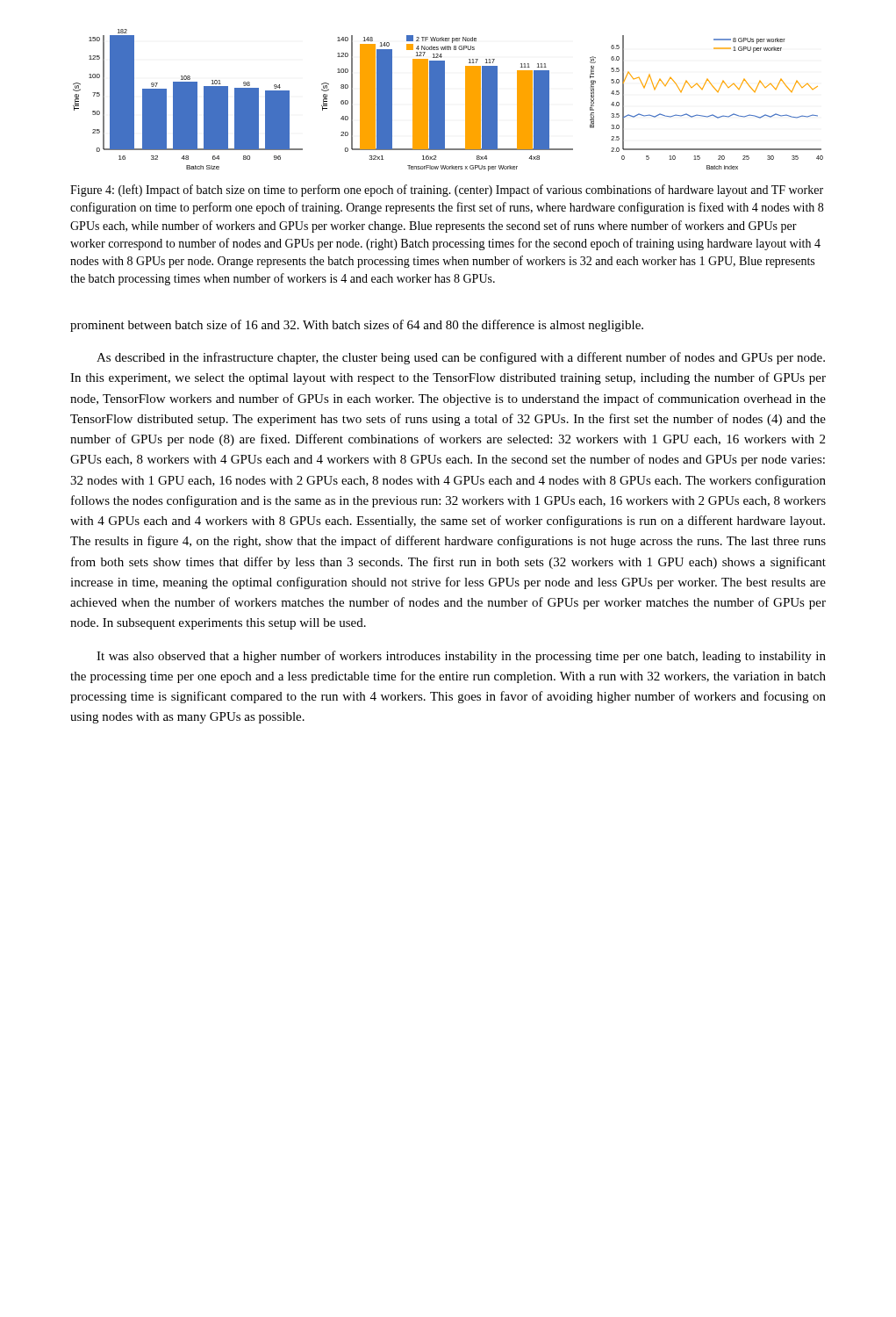Select the text starting "It was also observed that a higher number"
Screen dimensions: 1317x896
[x=448, y=686]
